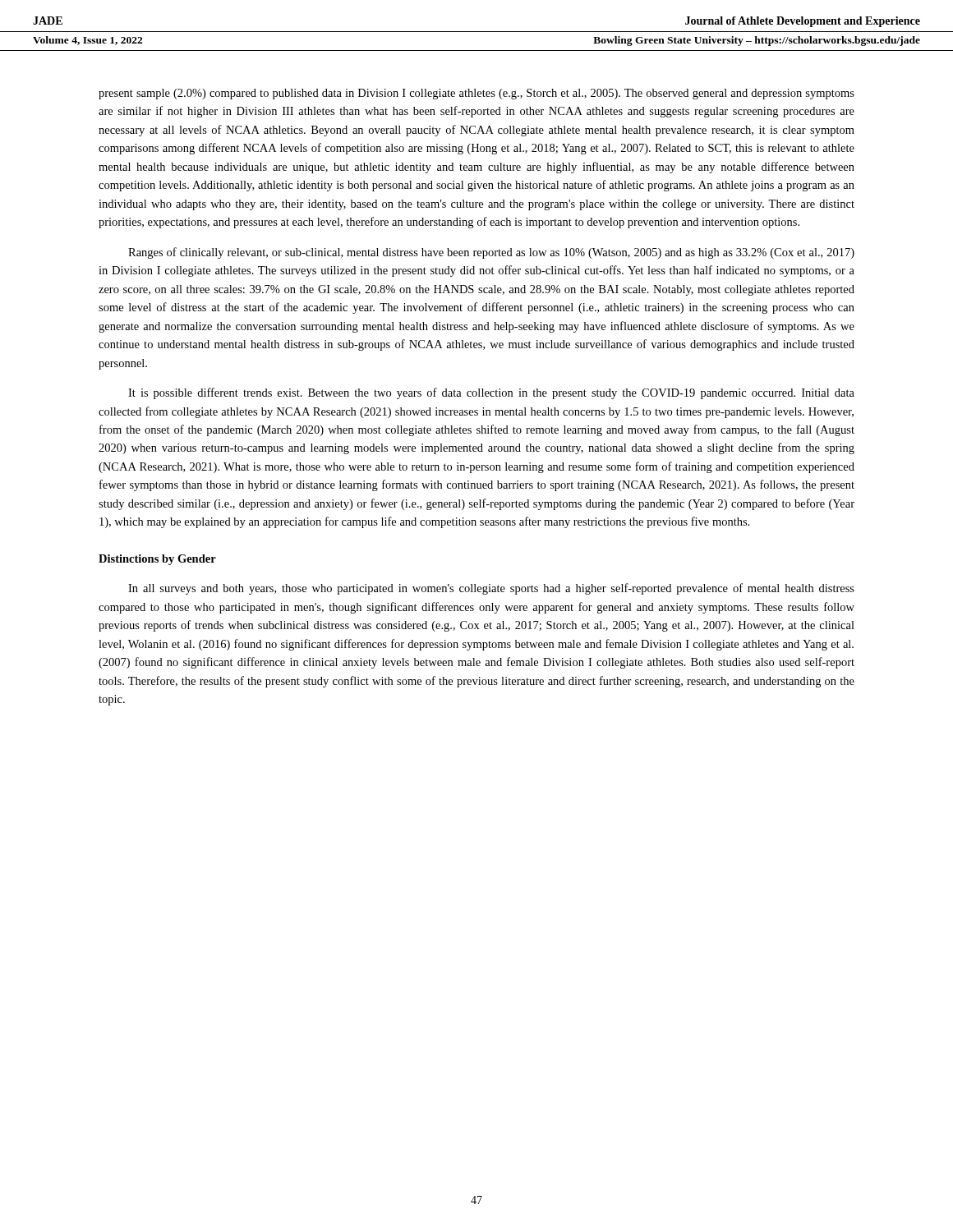This screenshot has width=953, height=1232.
Task: Click where it says "Distinctions by Gender"
Action: (x=157, y=558)
